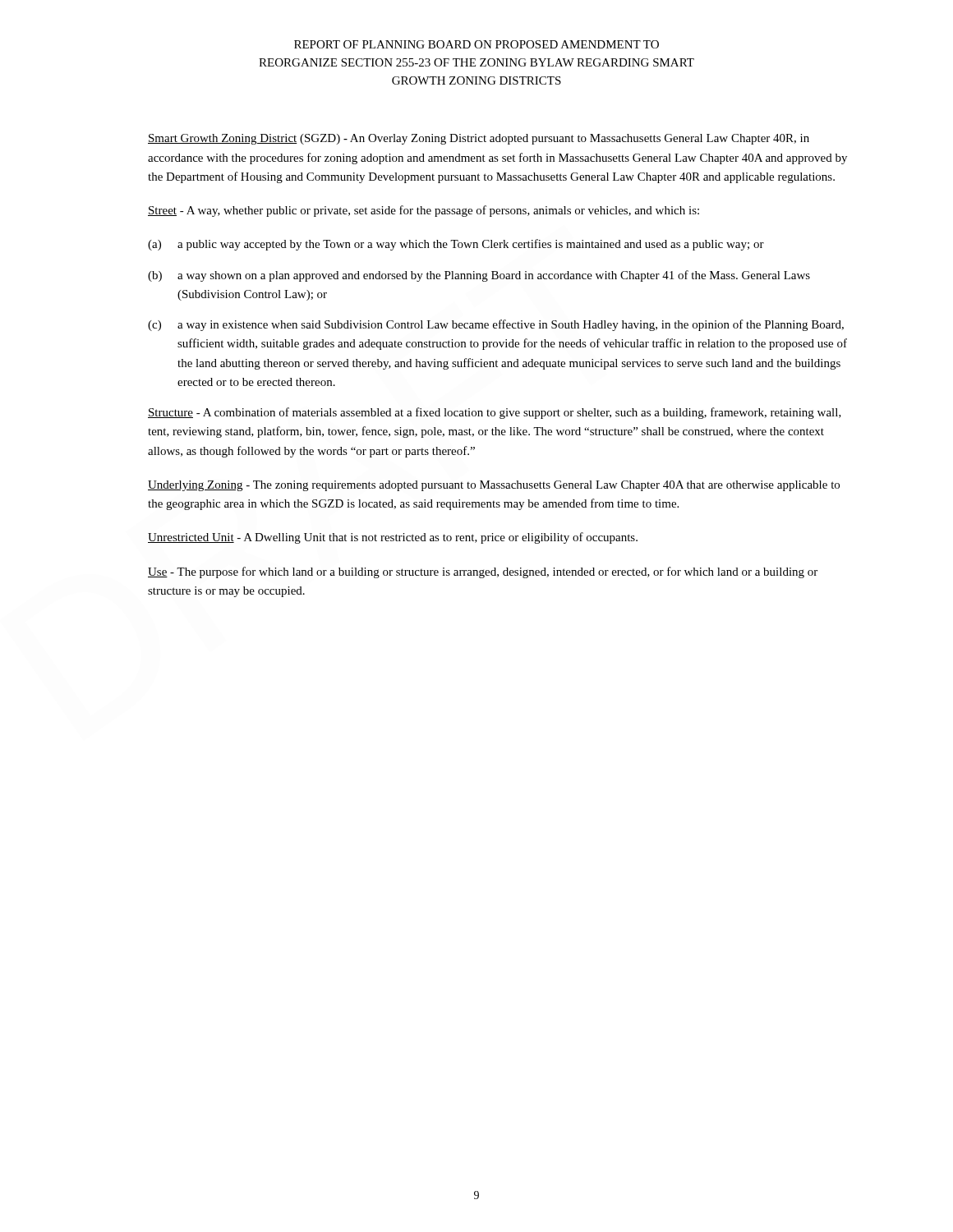The height and width of the screenshot is (1232, 953).
Task: Where is the passage that starts "(c) a way in existence"?
Action: [x=501, y=354]
